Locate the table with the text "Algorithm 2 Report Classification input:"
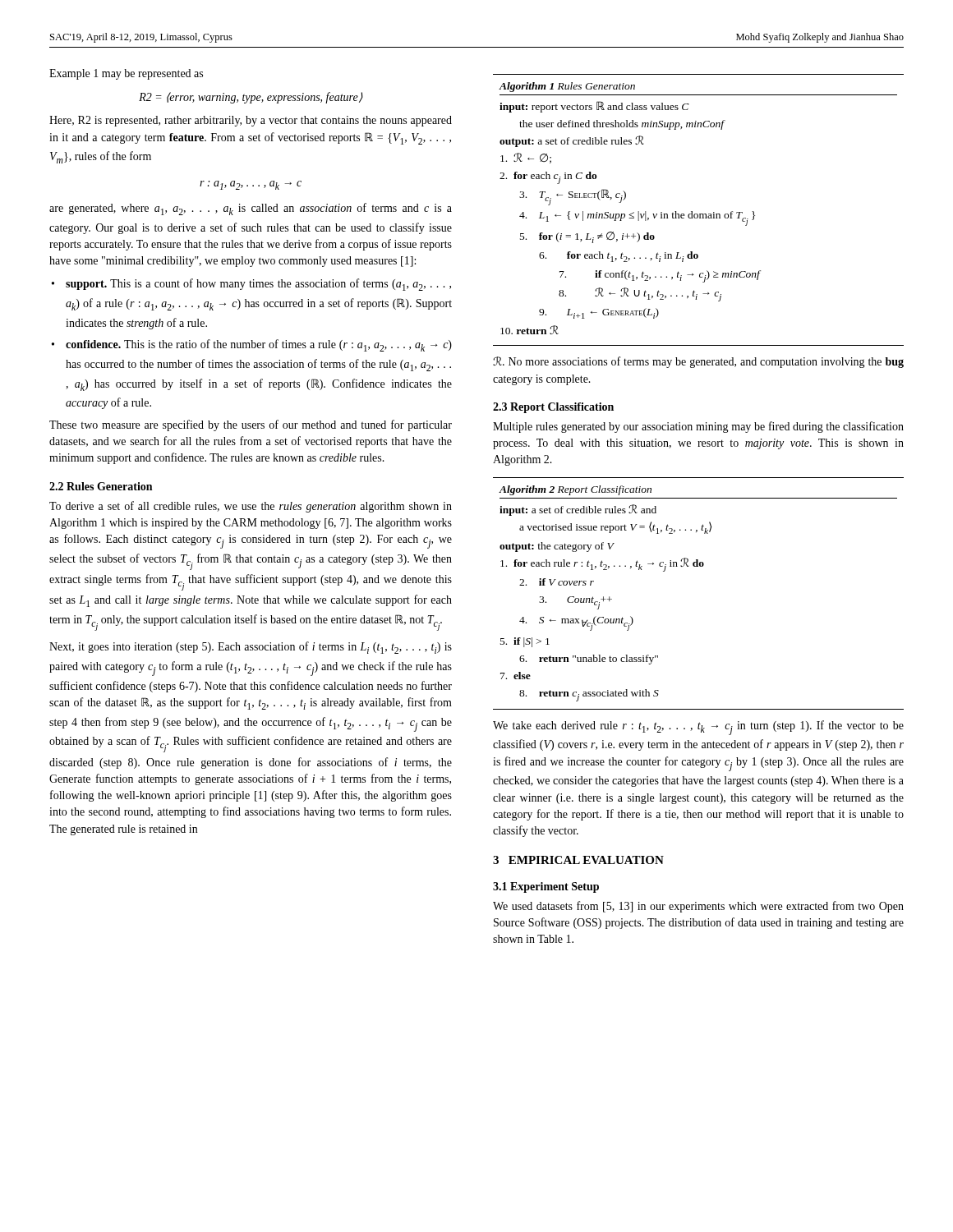 coord(698,593)
